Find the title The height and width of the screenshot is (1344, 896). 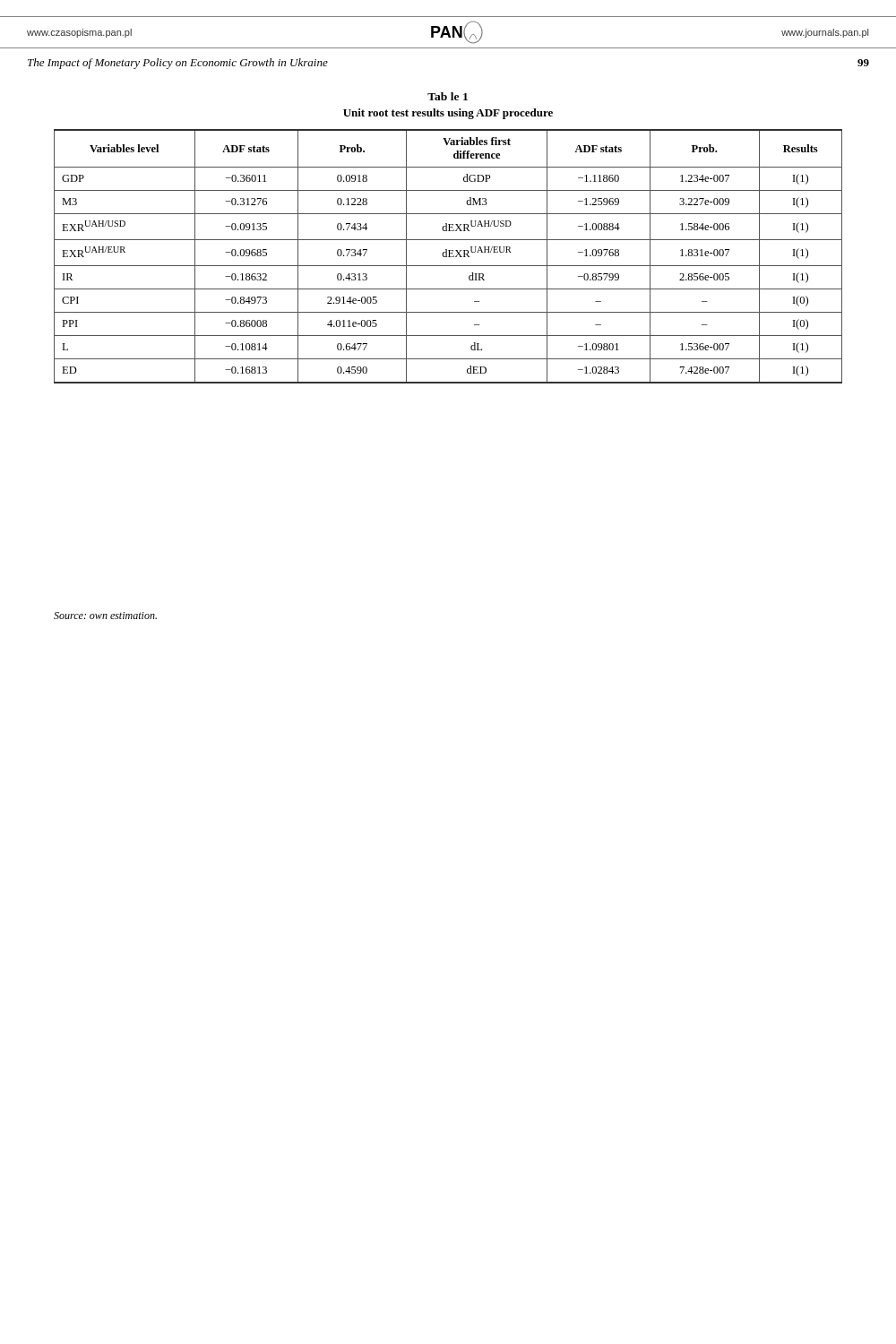coord(448,96)
